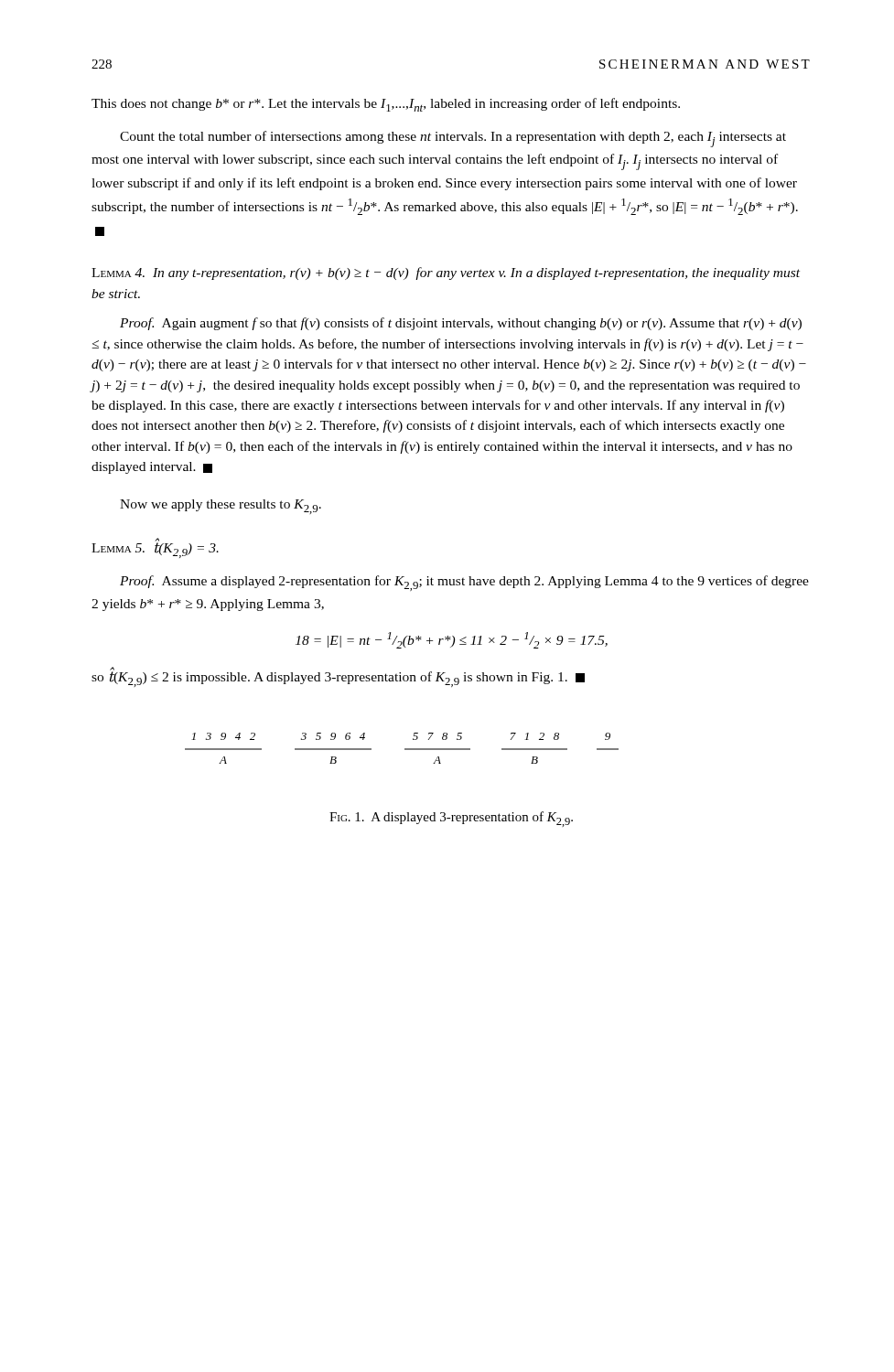Find the block on this page that starts "Proof. Again augment f so that f(v) consists"
The height and width of the screenshot is (1372, 894).
pos(452,395)
